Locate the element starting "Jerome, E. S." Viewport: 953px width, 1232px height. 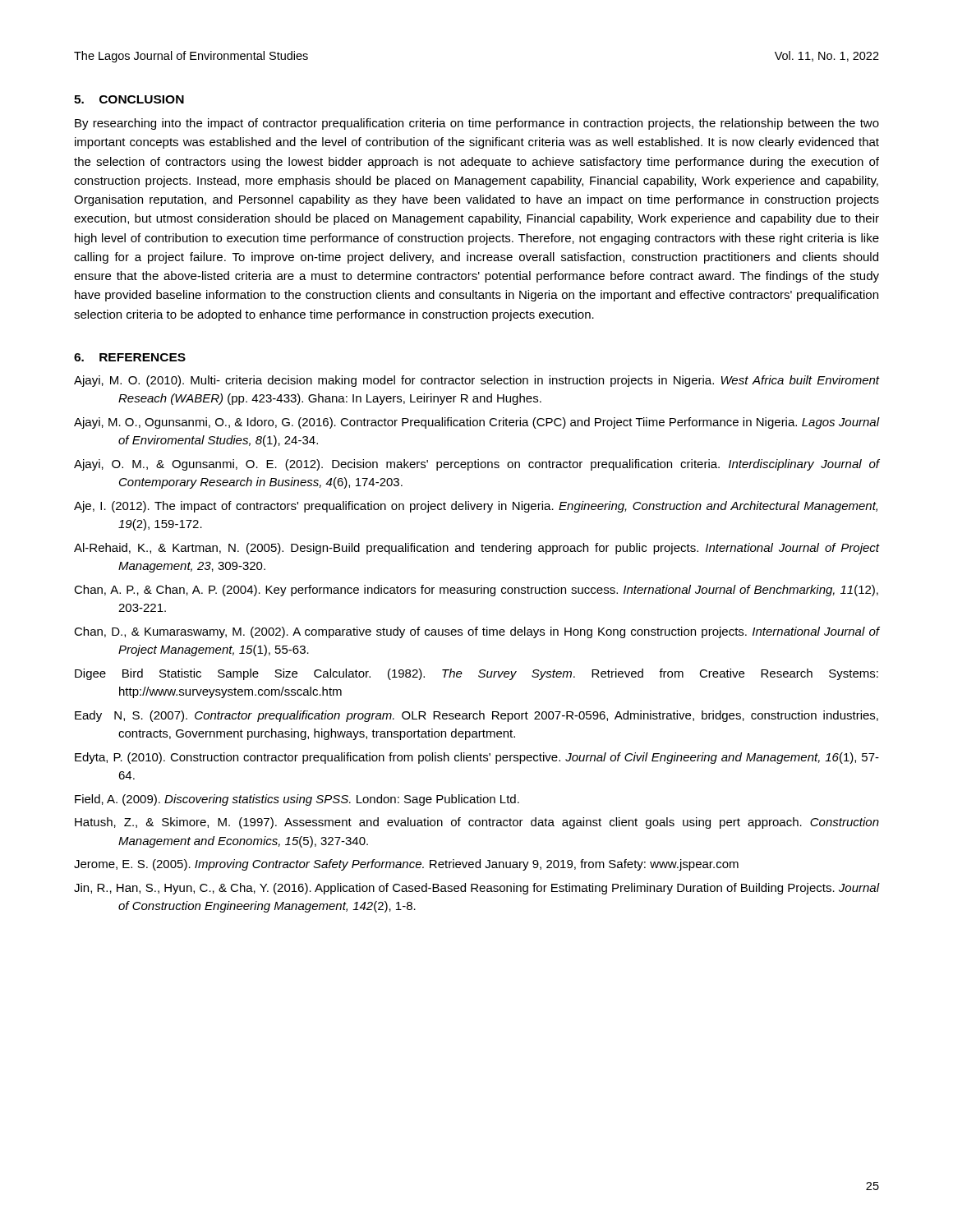[407, 864]
